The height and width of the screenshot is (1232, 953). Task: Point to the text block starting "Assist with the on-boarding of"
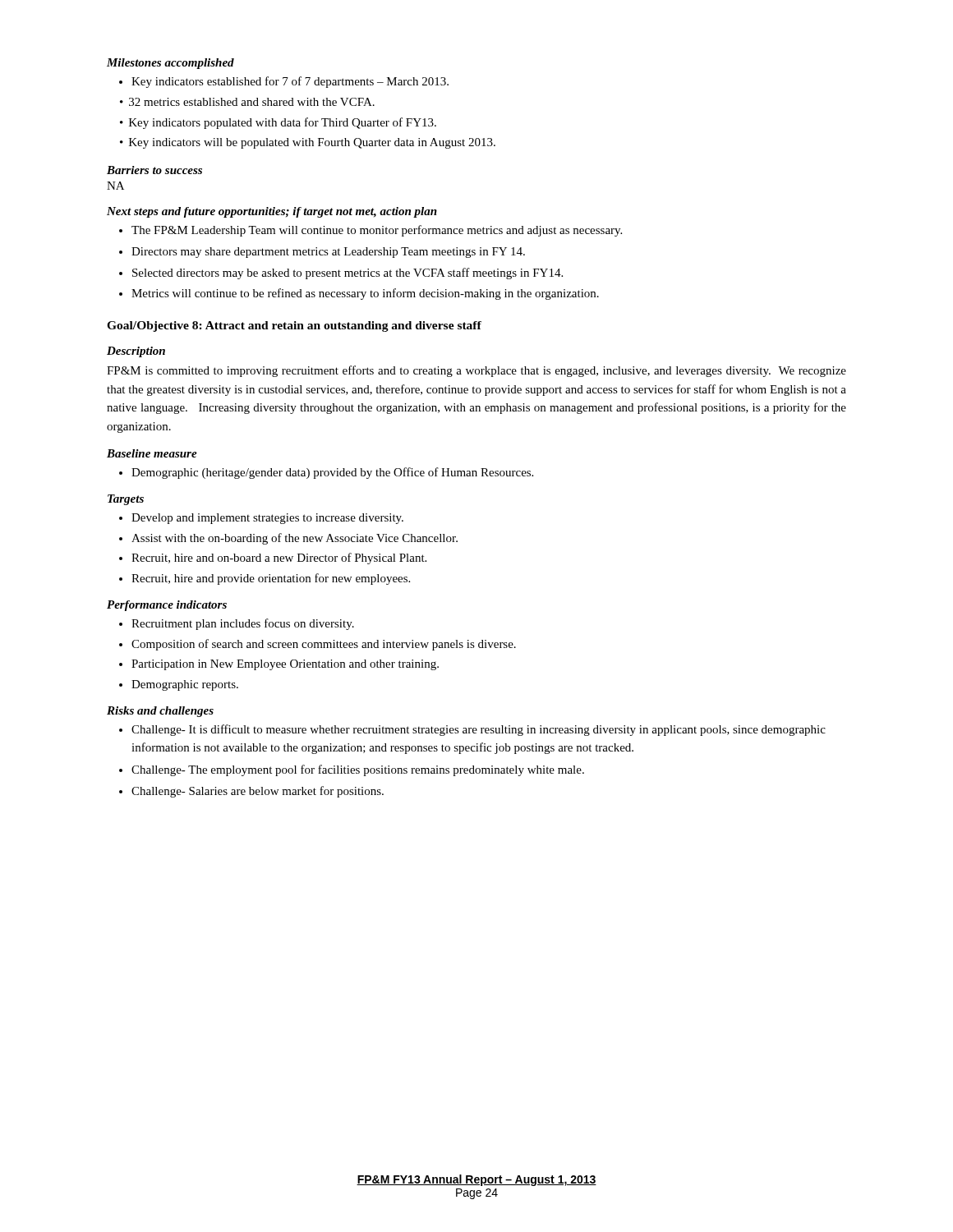[x=295, y=538]
